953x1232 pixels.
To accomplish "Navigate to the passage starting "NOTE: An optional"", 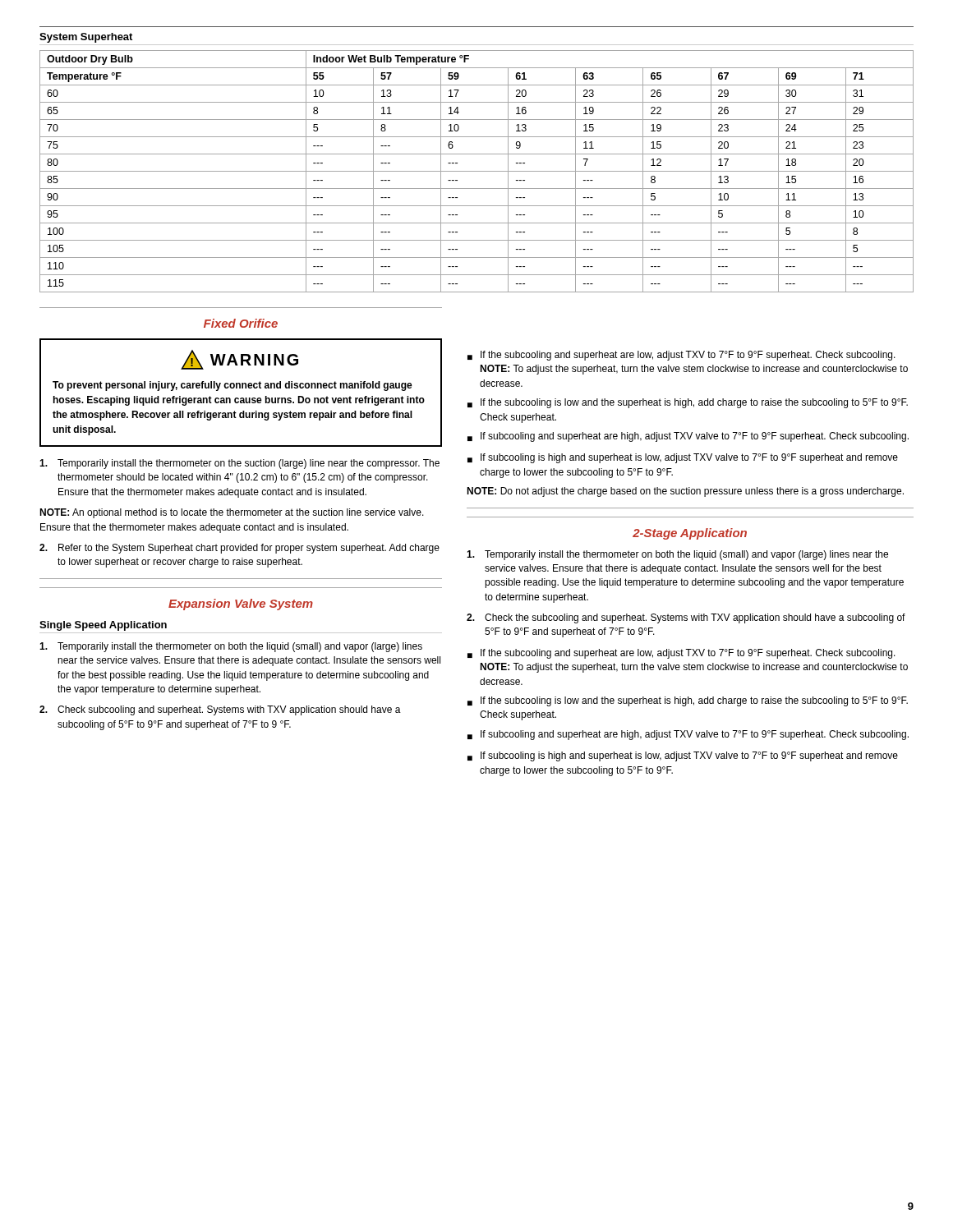I will 232,520.
